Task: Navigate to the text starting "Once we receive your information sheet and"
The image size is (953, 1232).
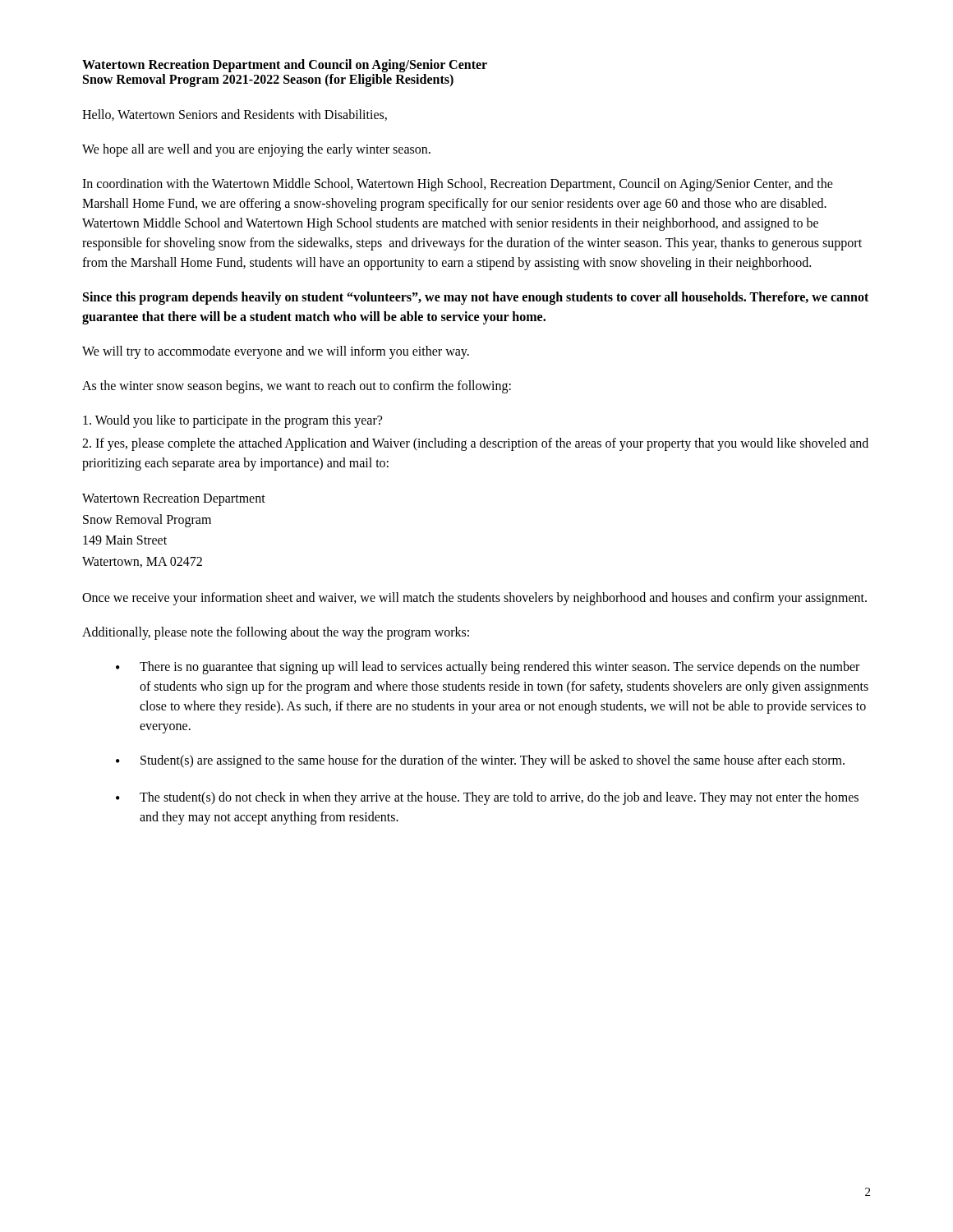Action: pos(475,598)
